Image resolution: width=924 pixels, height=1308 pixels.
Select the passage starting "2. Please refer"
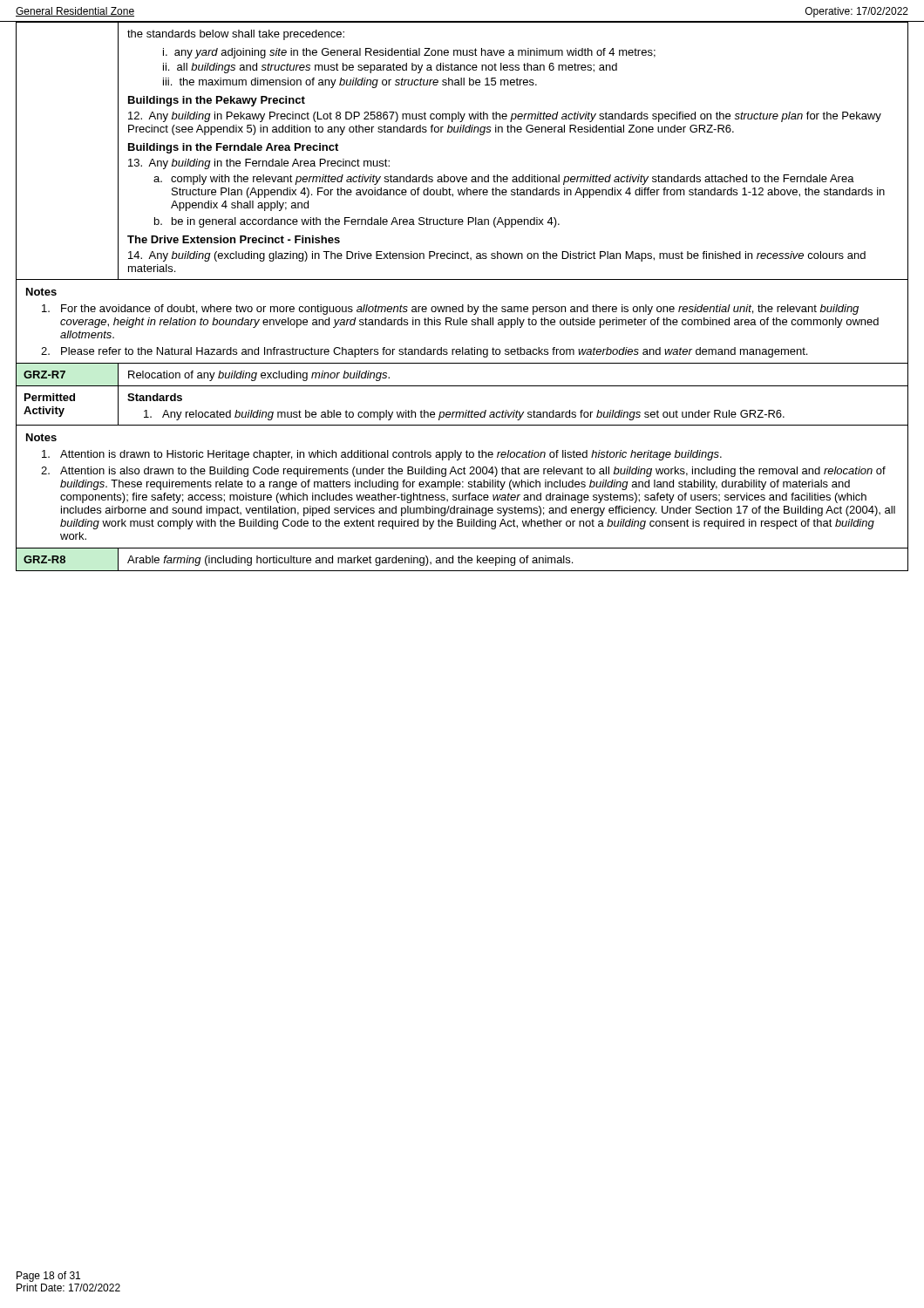[470, 351]
